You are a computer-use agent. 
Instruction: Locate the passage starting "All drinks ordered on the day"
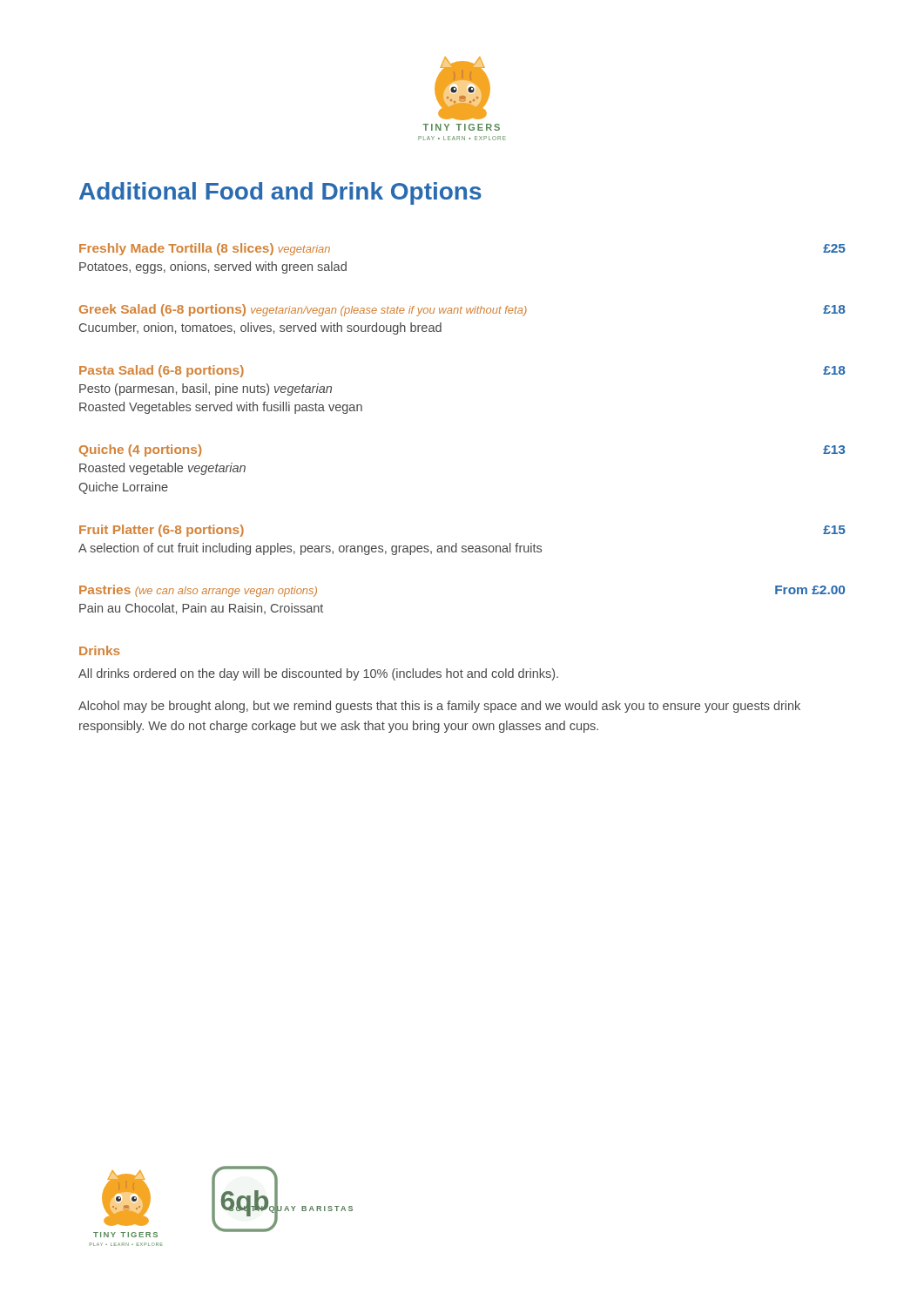click(319, 674)
